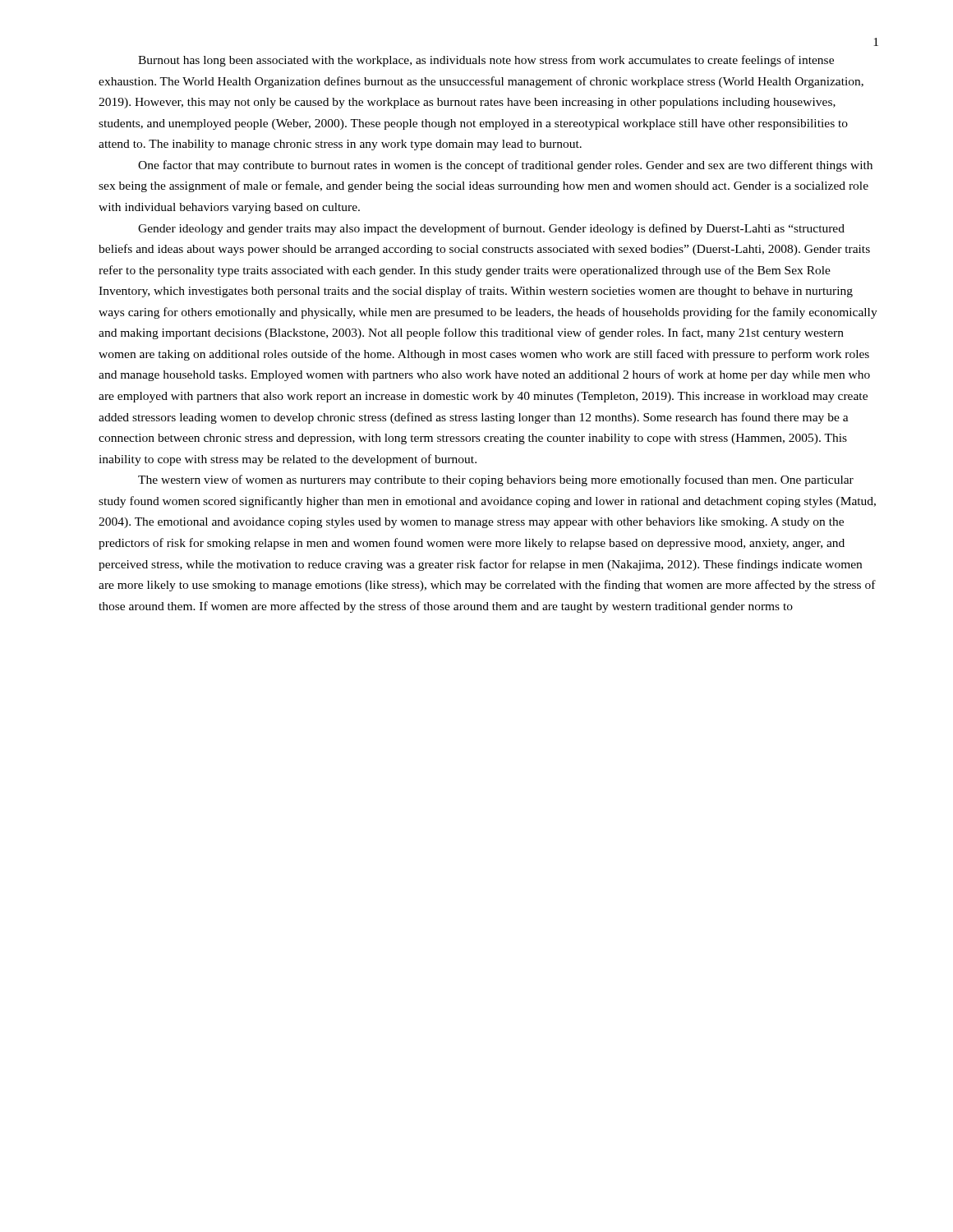The height and width of the screenshot is (1232, 953).
Task: Find the text block that says "Burnout has long"
Action: 489,102
